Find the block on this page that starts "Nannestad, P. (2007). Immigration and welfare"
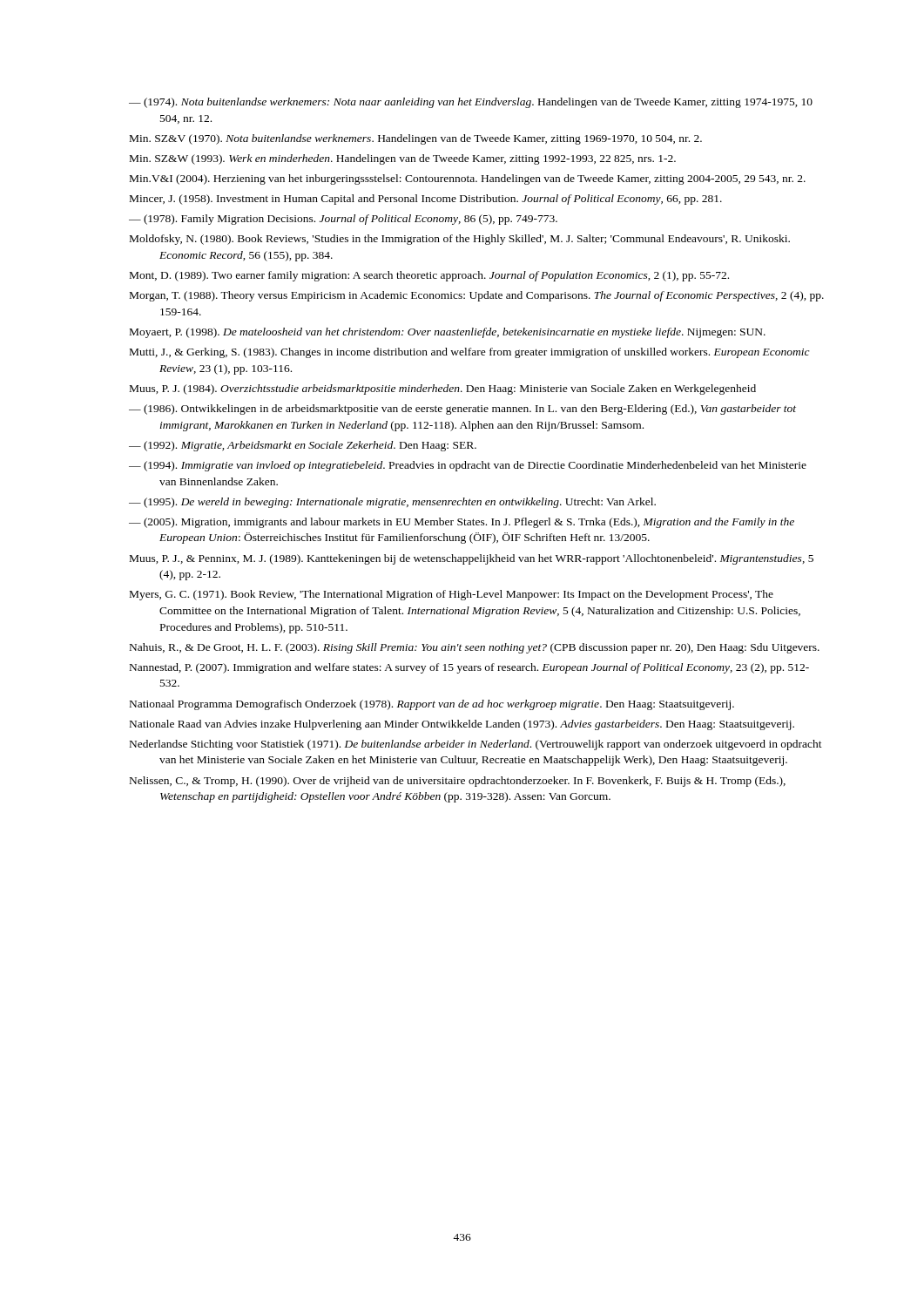 [x=469, y=675]
